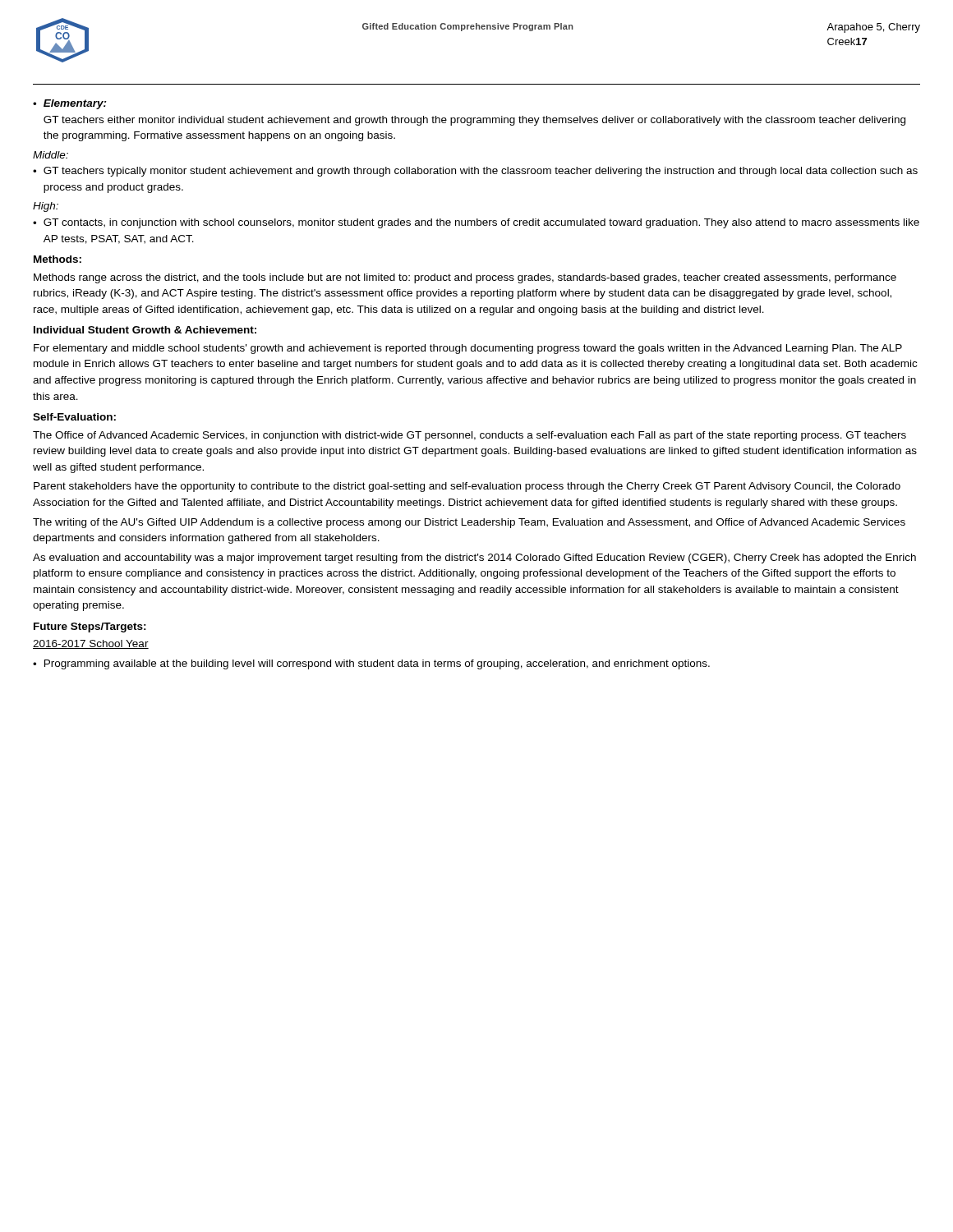Select the text starting "Future Steps/Targets:"

[90, 626]
